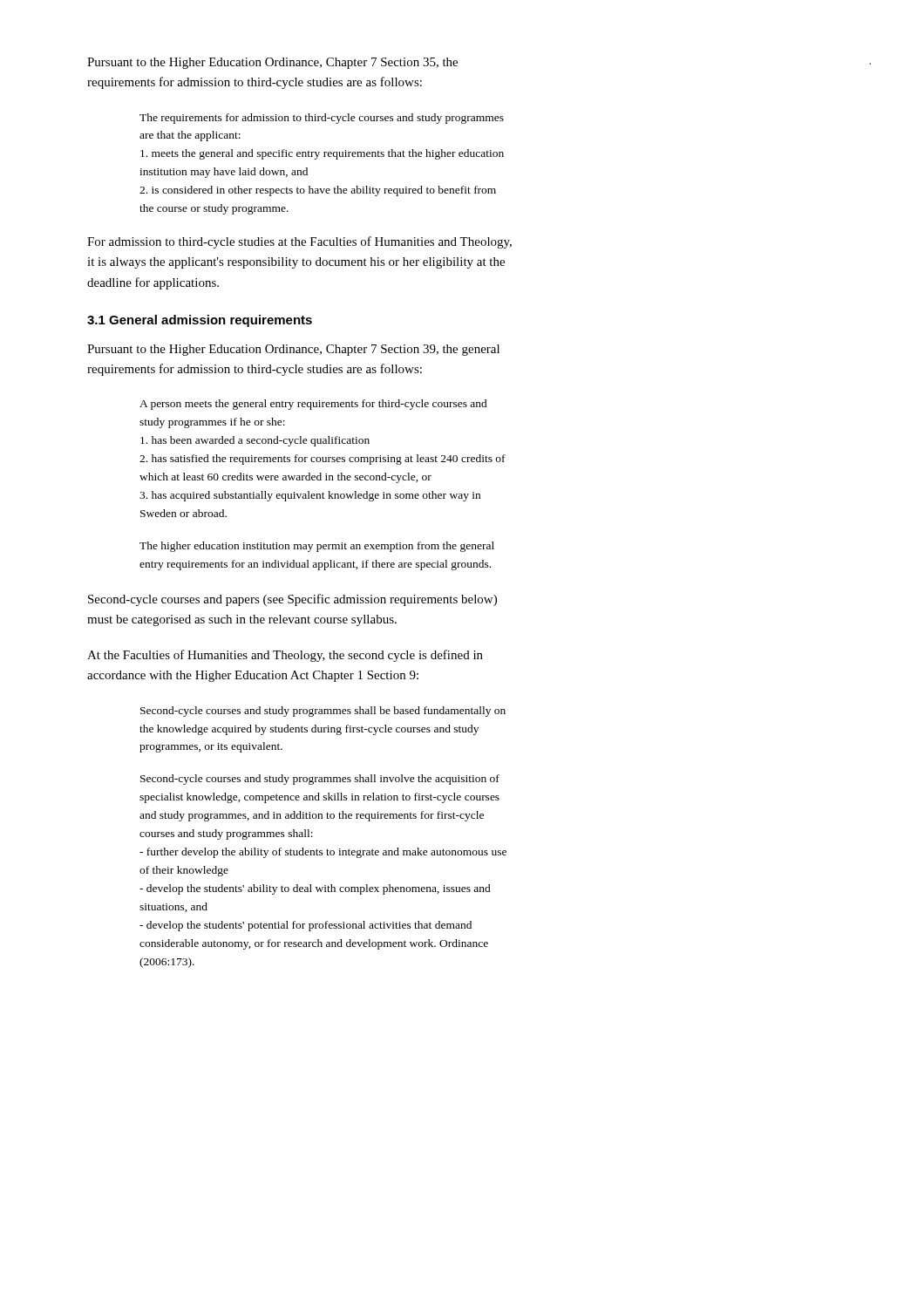Click the passage that begins "For admission to third-cycle studies at the Faculties"

coord(300,262)
